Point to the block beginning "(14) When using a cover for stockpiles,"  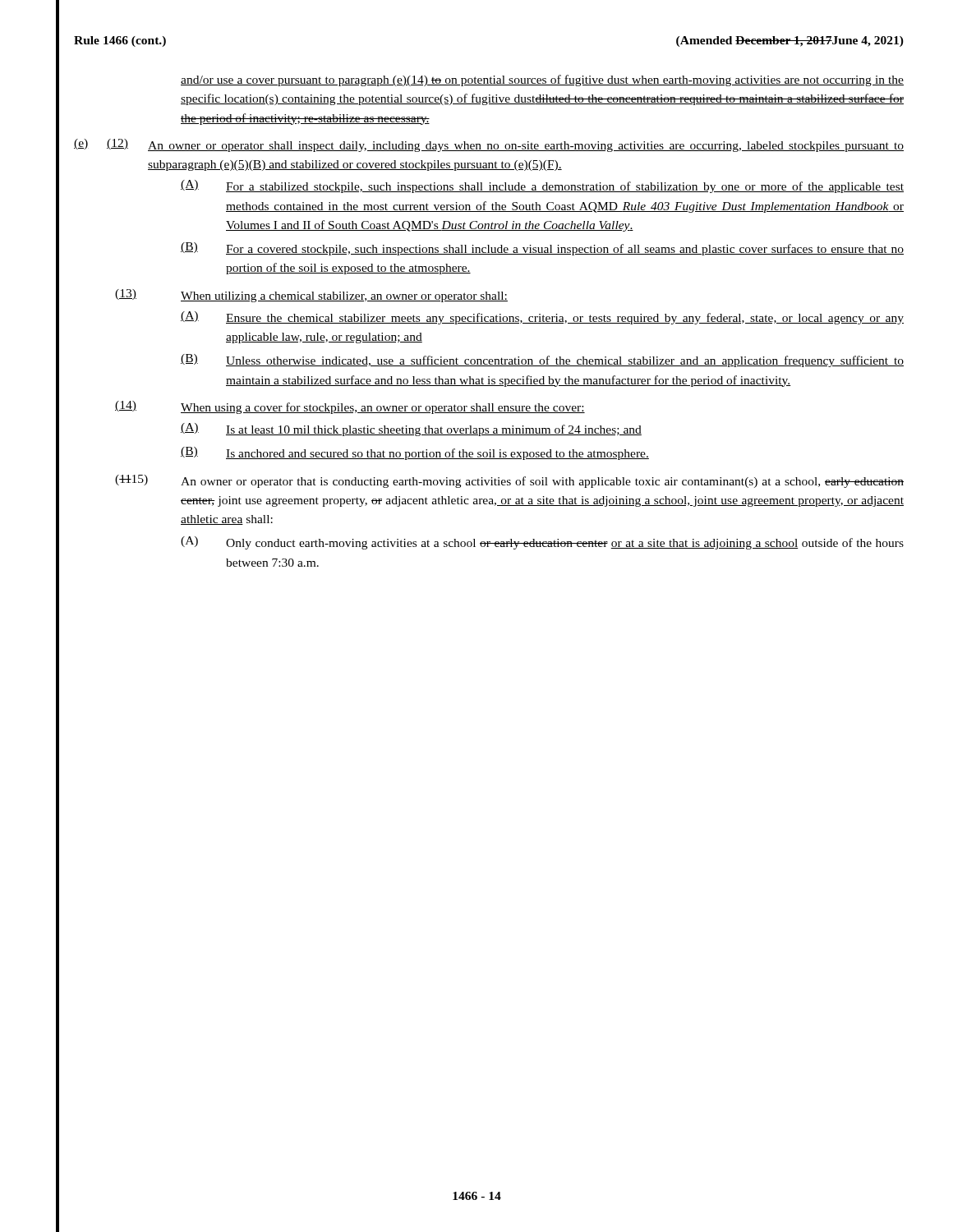509,407
